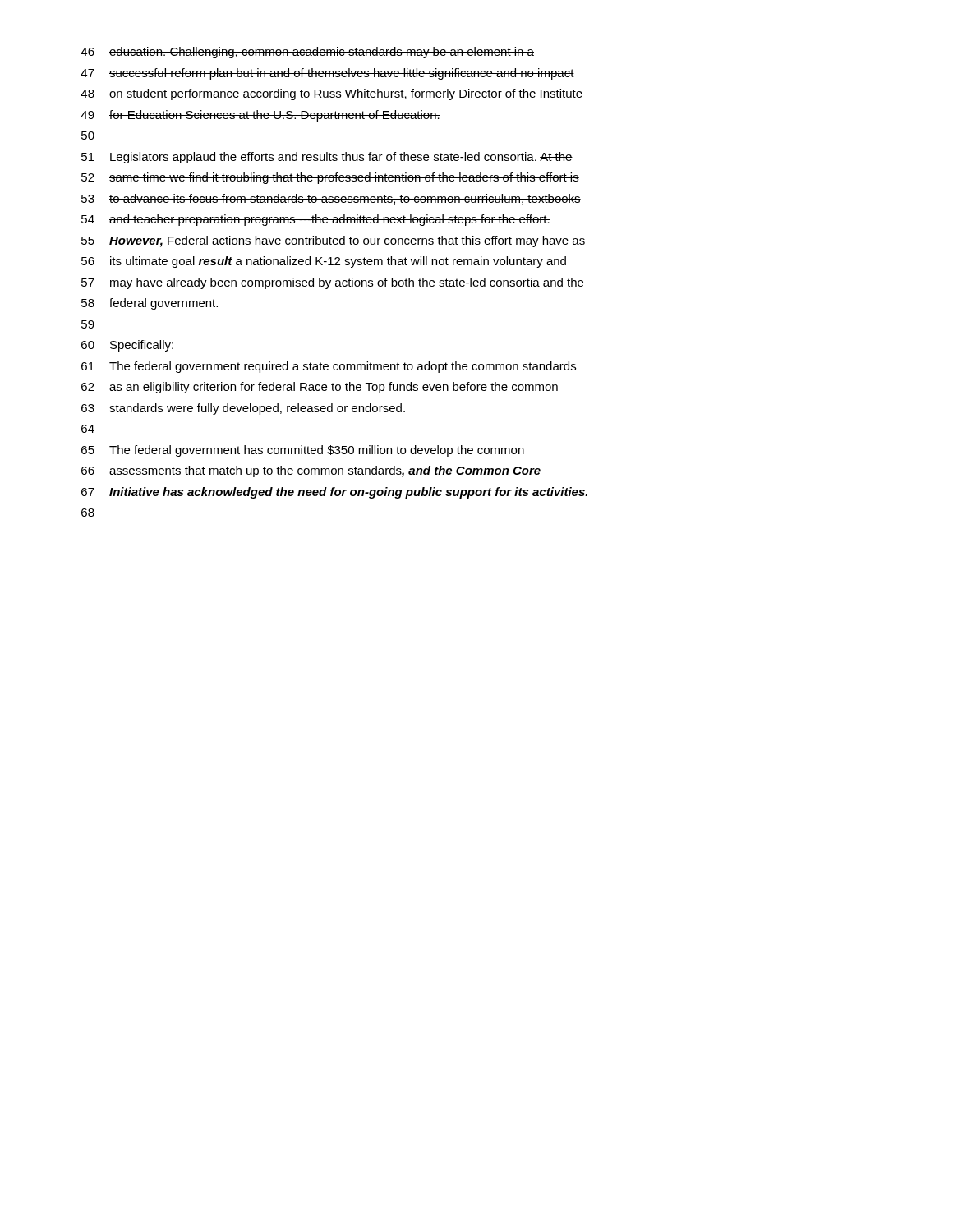
Task: Where is the passage that starts "51 Legislators applaud the"?
Action: [x=476, y=156]
